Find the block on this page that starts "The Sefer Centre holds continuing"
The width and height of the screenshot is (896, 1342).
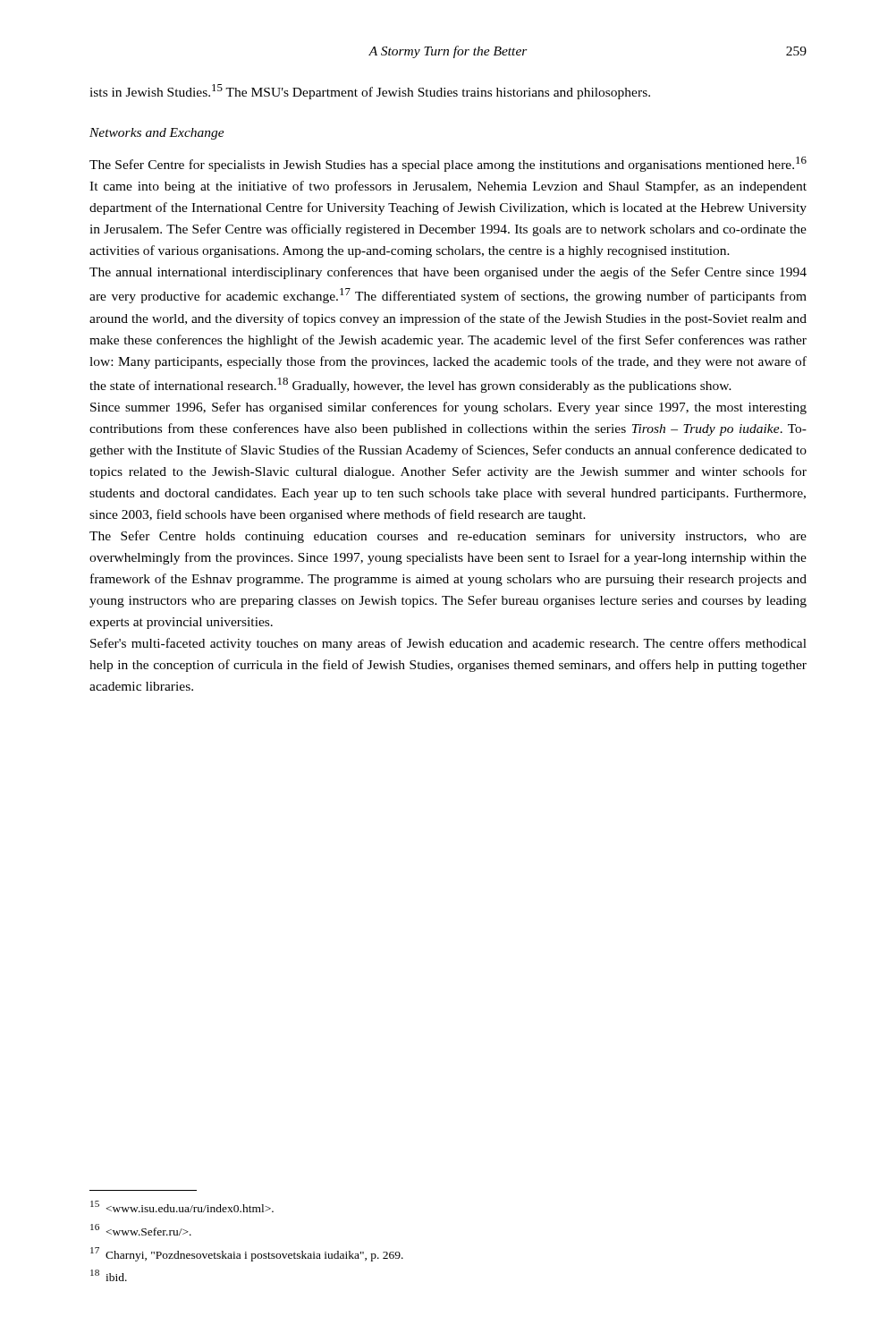click(448, 578)
